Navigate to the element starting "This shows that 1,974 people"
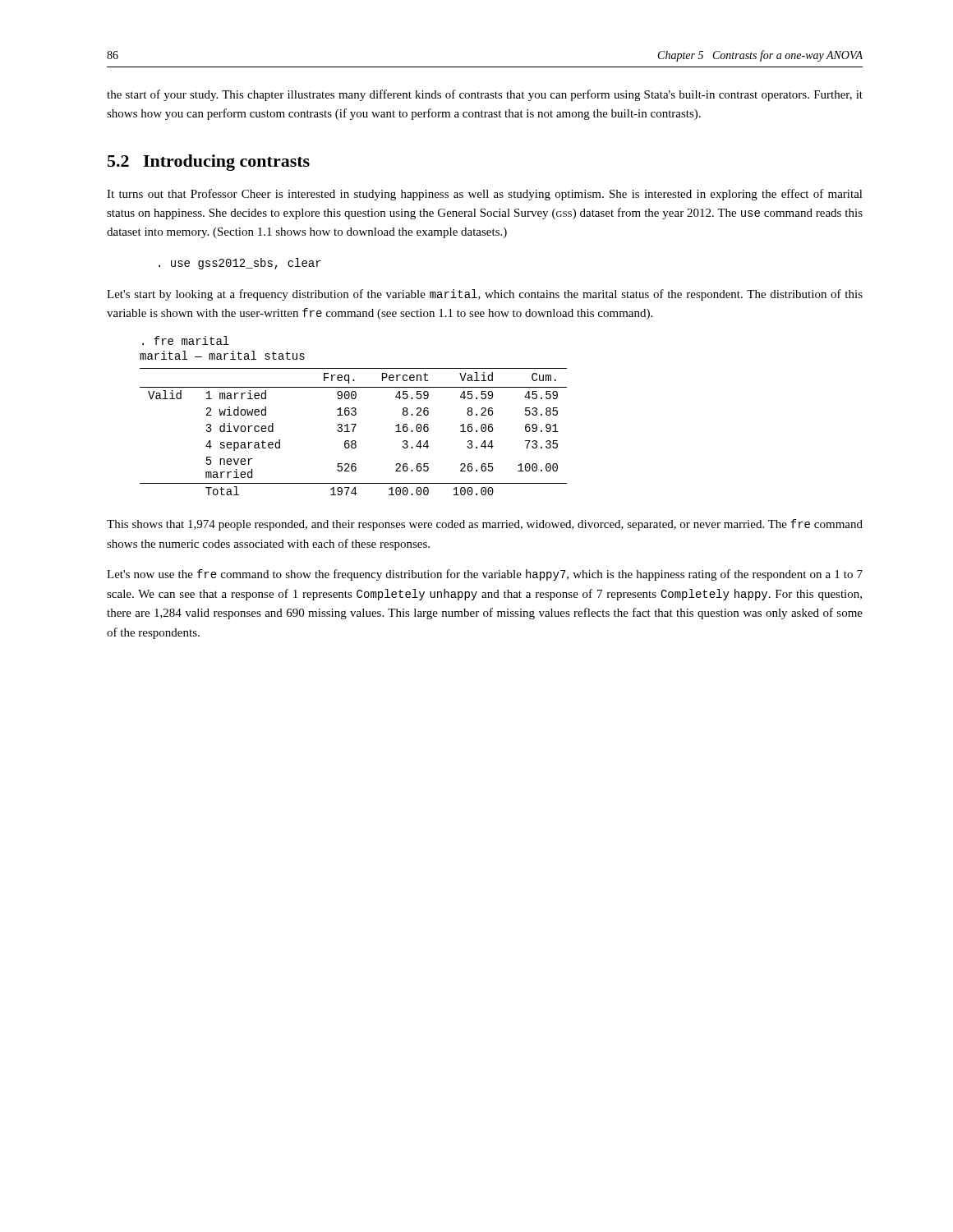 [485, 534]
